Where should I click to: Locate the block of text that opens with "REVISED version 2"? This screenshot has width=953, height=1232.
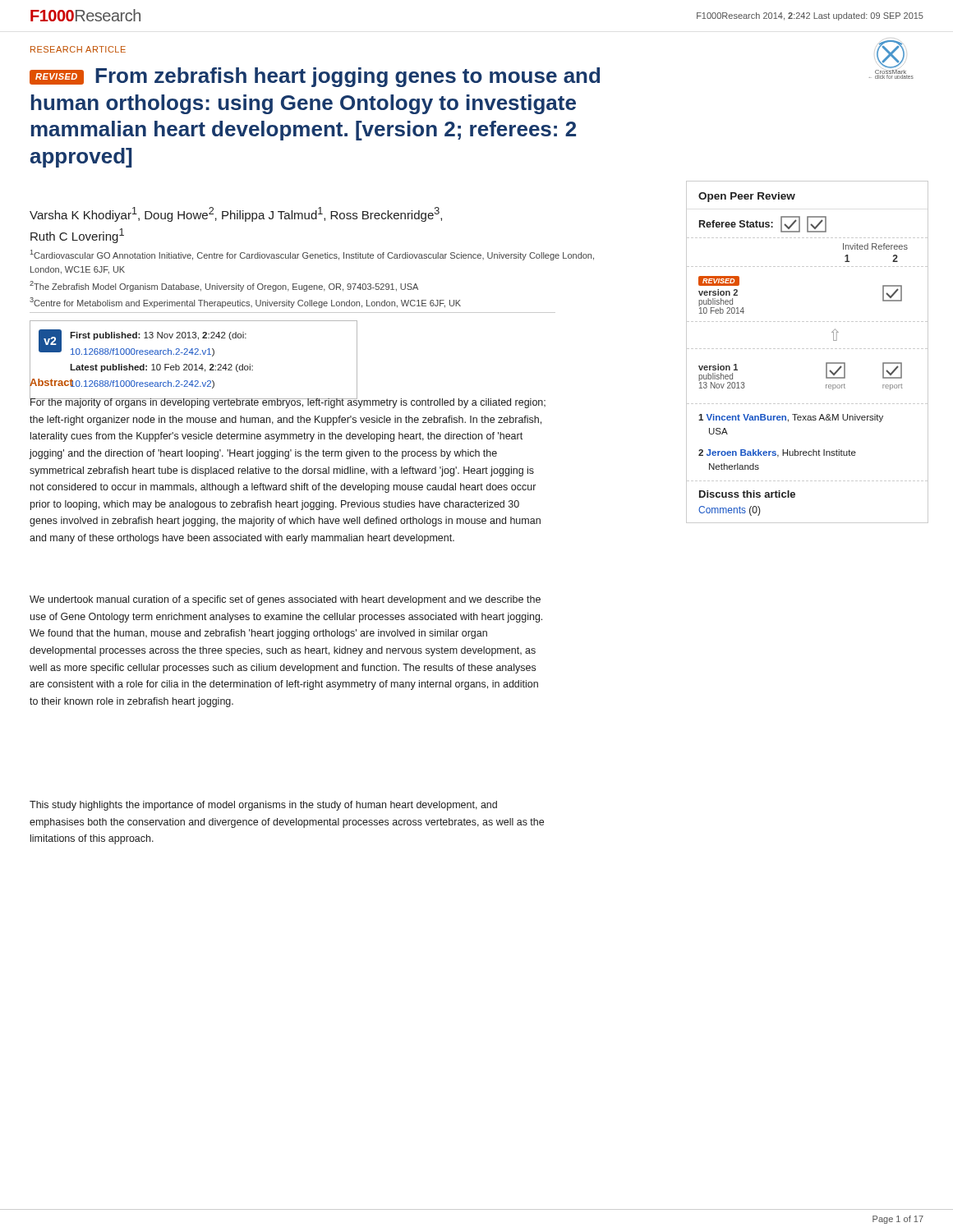718,294
